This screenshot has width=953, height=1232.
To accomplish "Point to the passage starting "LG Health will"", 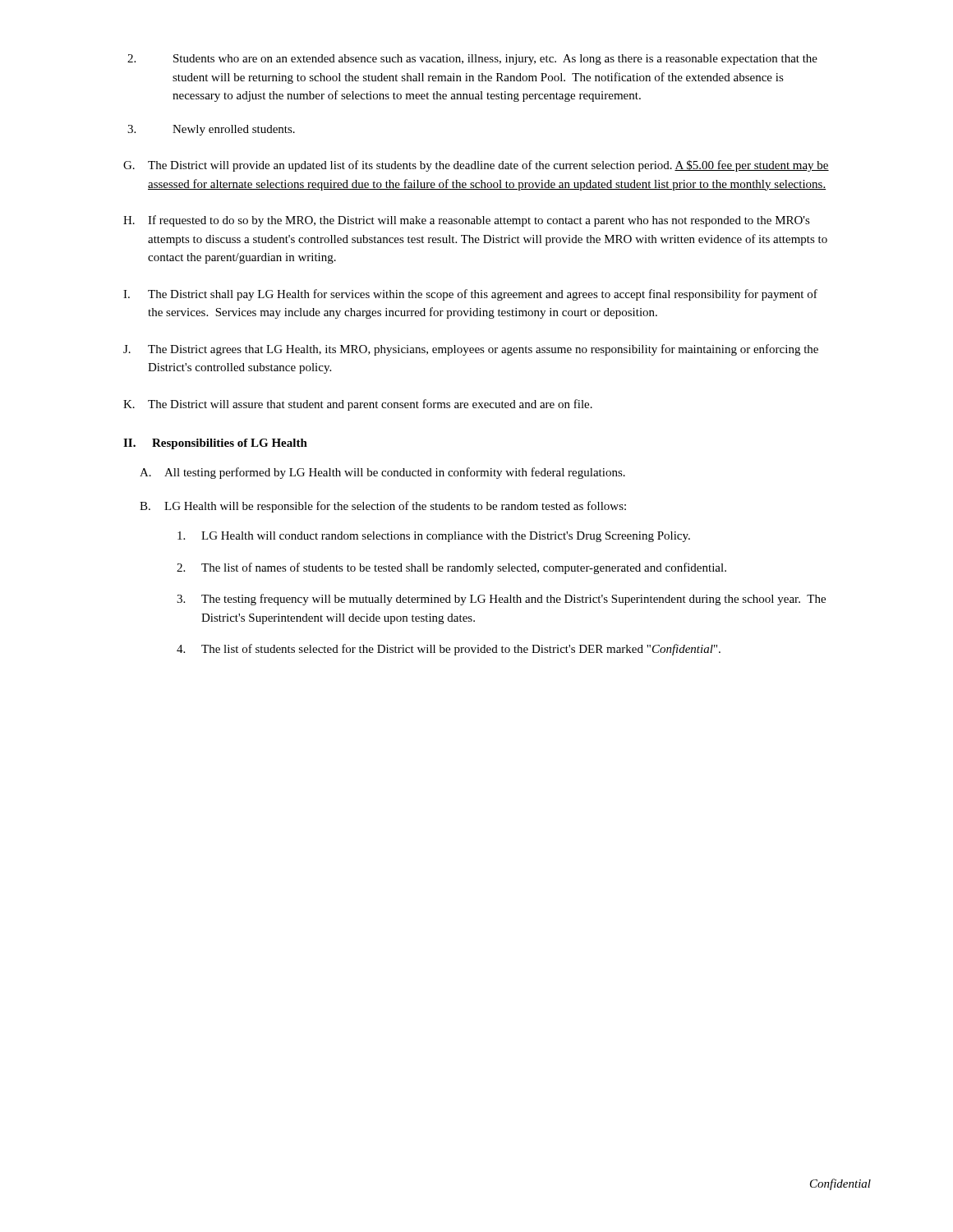I will point(503,536).
